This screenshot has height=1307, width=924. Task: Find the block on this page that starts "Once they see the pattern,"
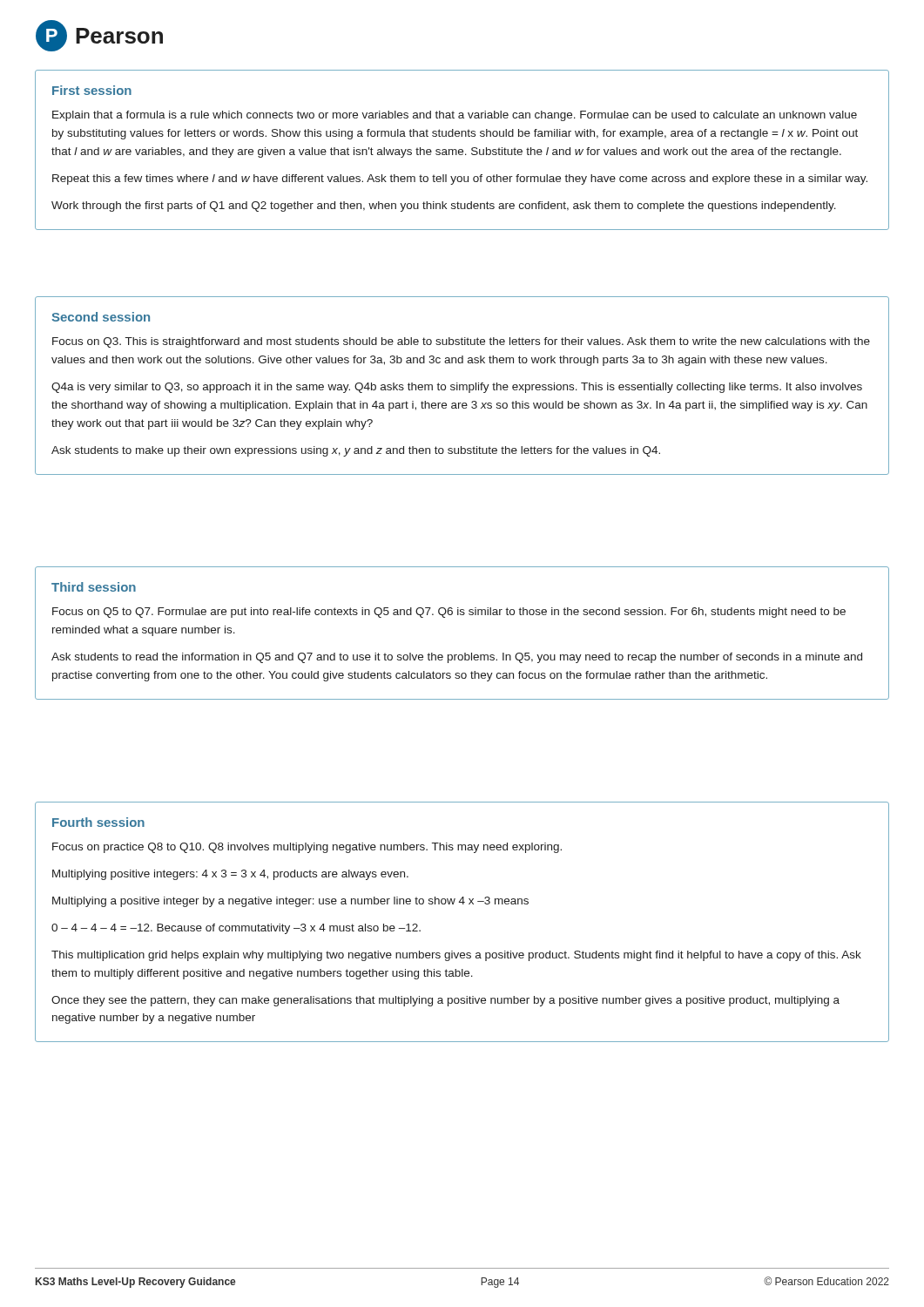click(x=445, y=1009)
